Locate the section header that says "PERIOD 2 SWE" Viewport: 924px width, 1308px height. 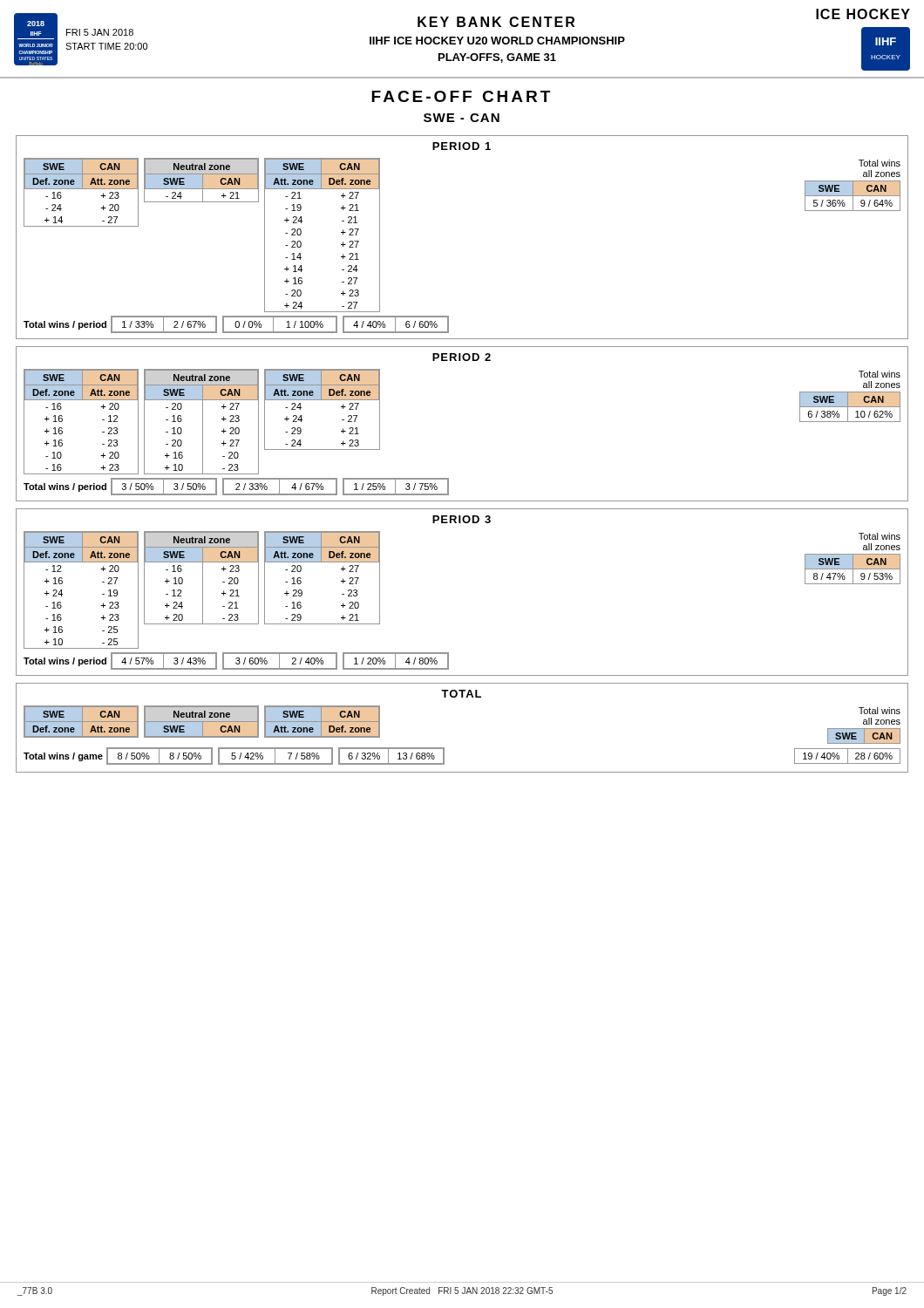(462, 357)
